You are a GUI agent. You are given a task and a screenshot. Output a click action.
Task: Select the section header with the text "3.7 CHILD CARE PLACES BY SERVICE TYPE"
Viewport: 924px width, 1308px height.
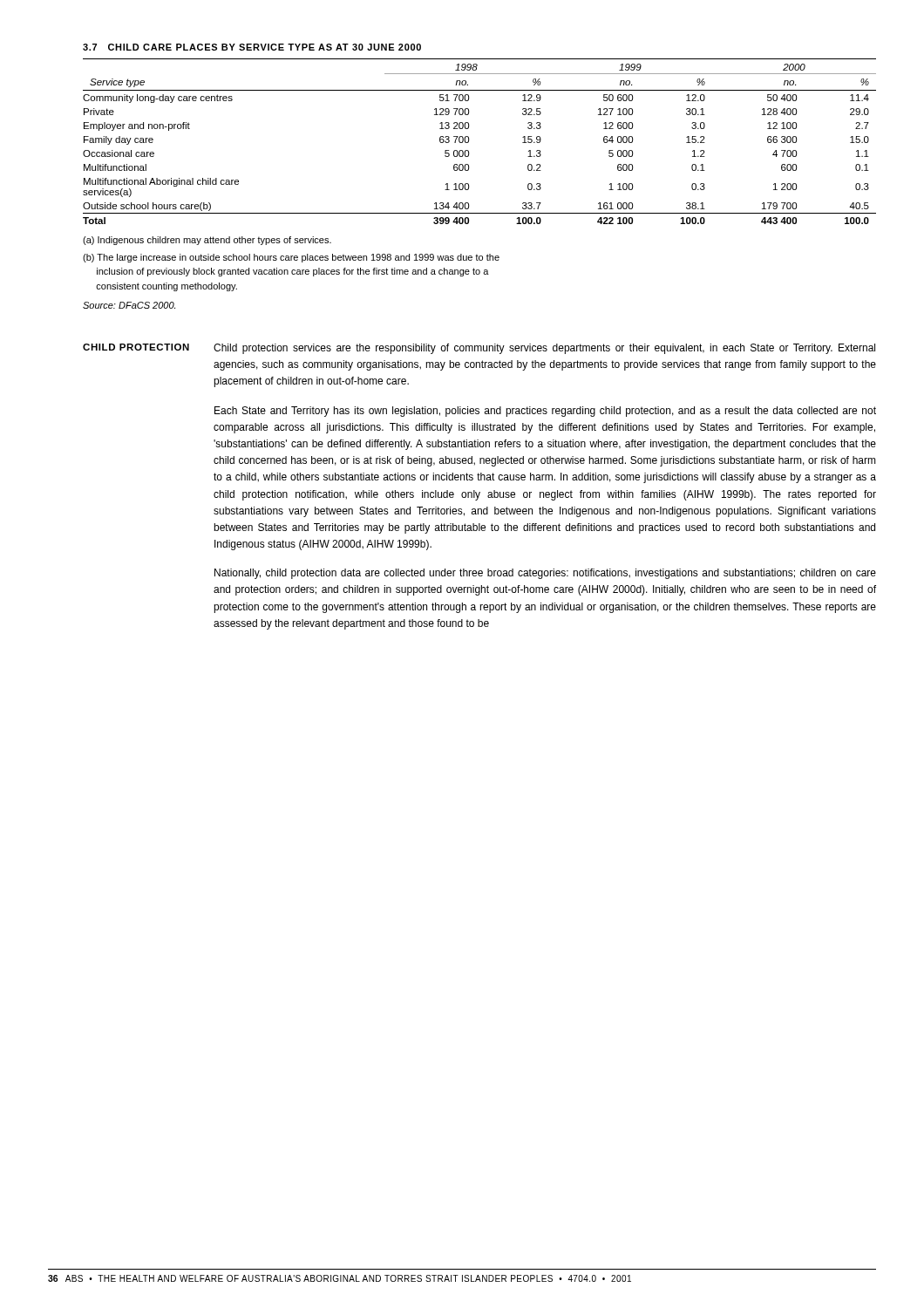[252, 47]
